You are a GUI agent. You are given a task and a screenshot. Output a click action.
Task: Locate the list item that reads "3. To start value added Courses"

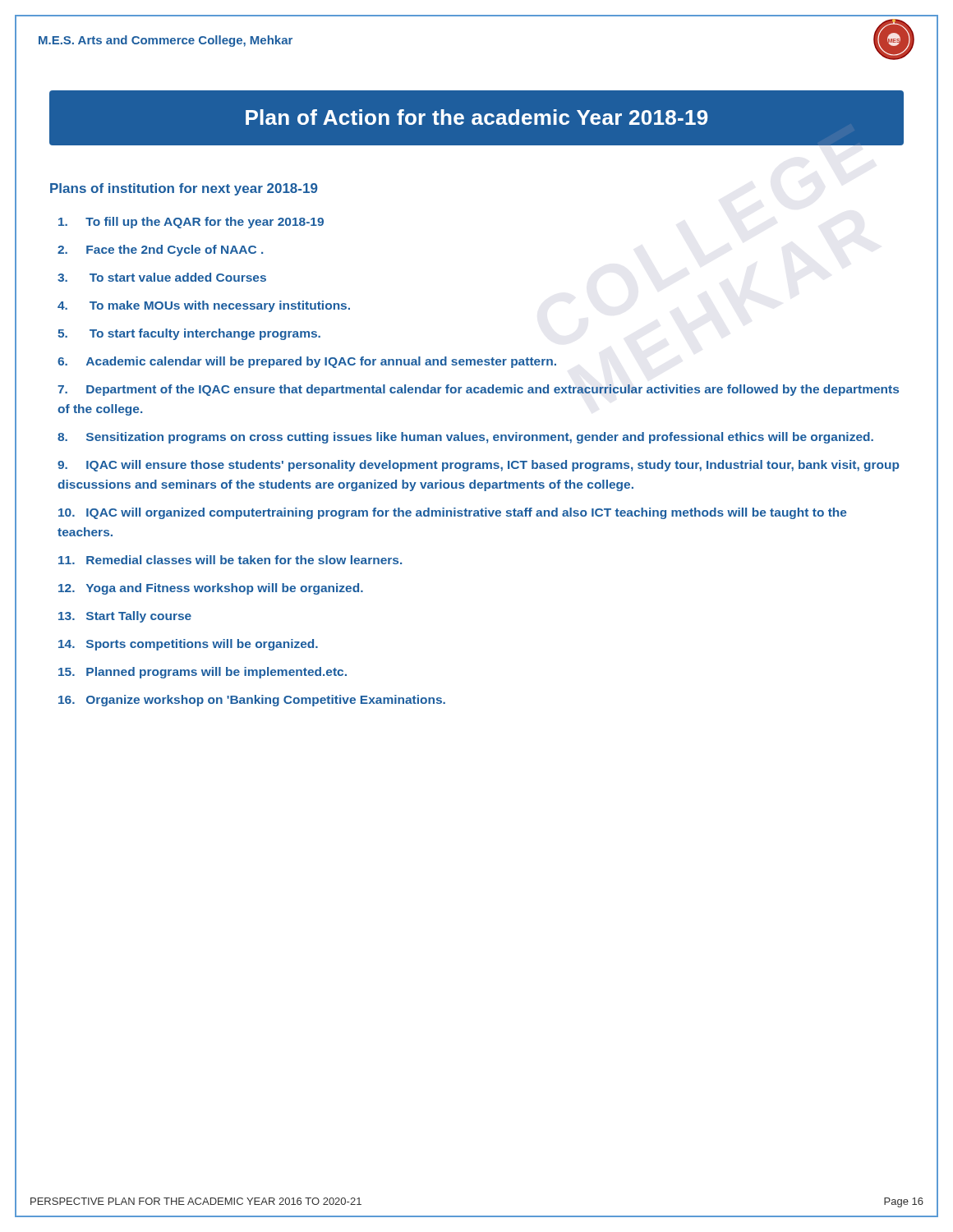coord(162,278)
